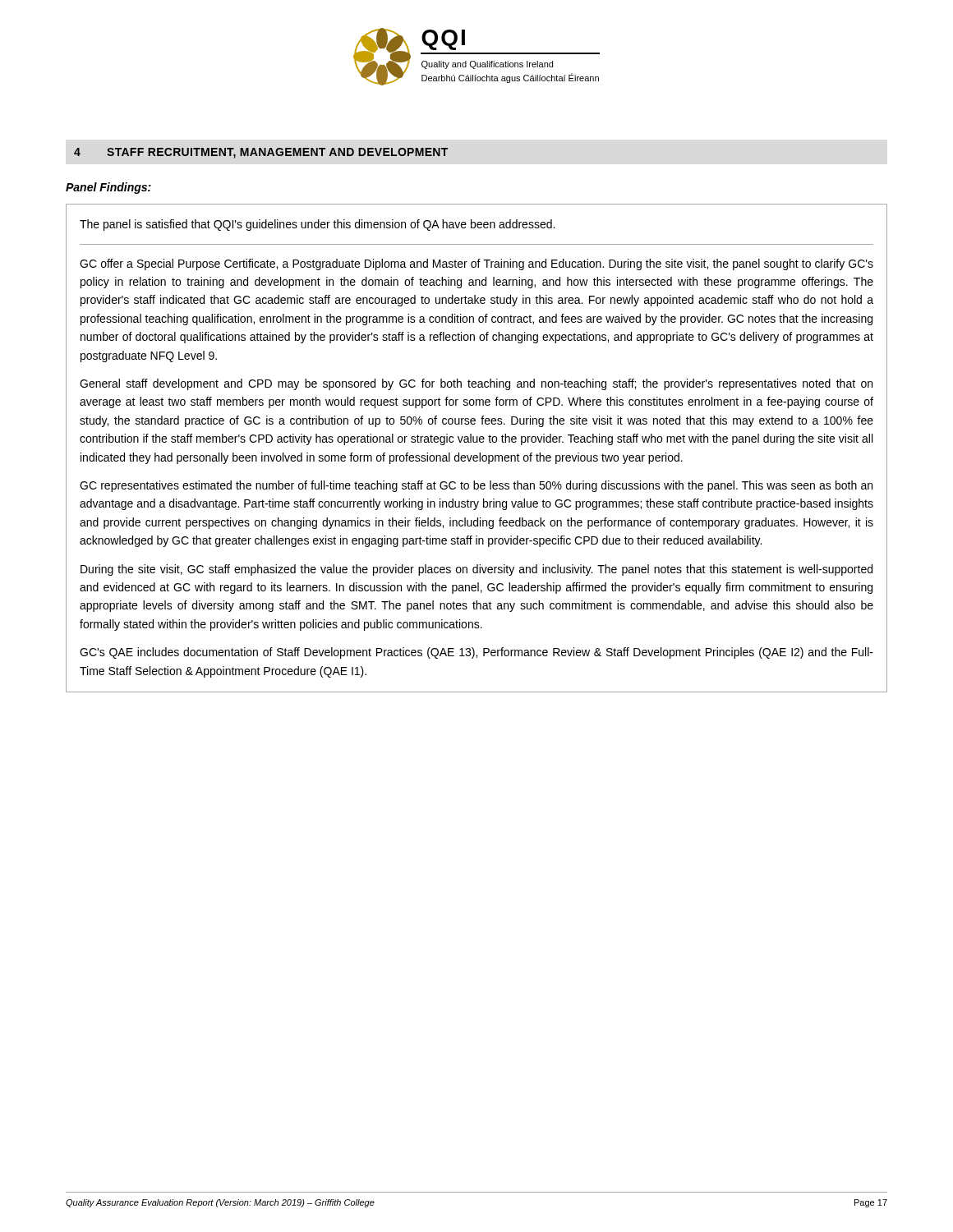Locate the text block containing "GC representatives estimated the number of"
This screenshot has width=953, height=1232.
pyautogui.click(x=476, y=513)
